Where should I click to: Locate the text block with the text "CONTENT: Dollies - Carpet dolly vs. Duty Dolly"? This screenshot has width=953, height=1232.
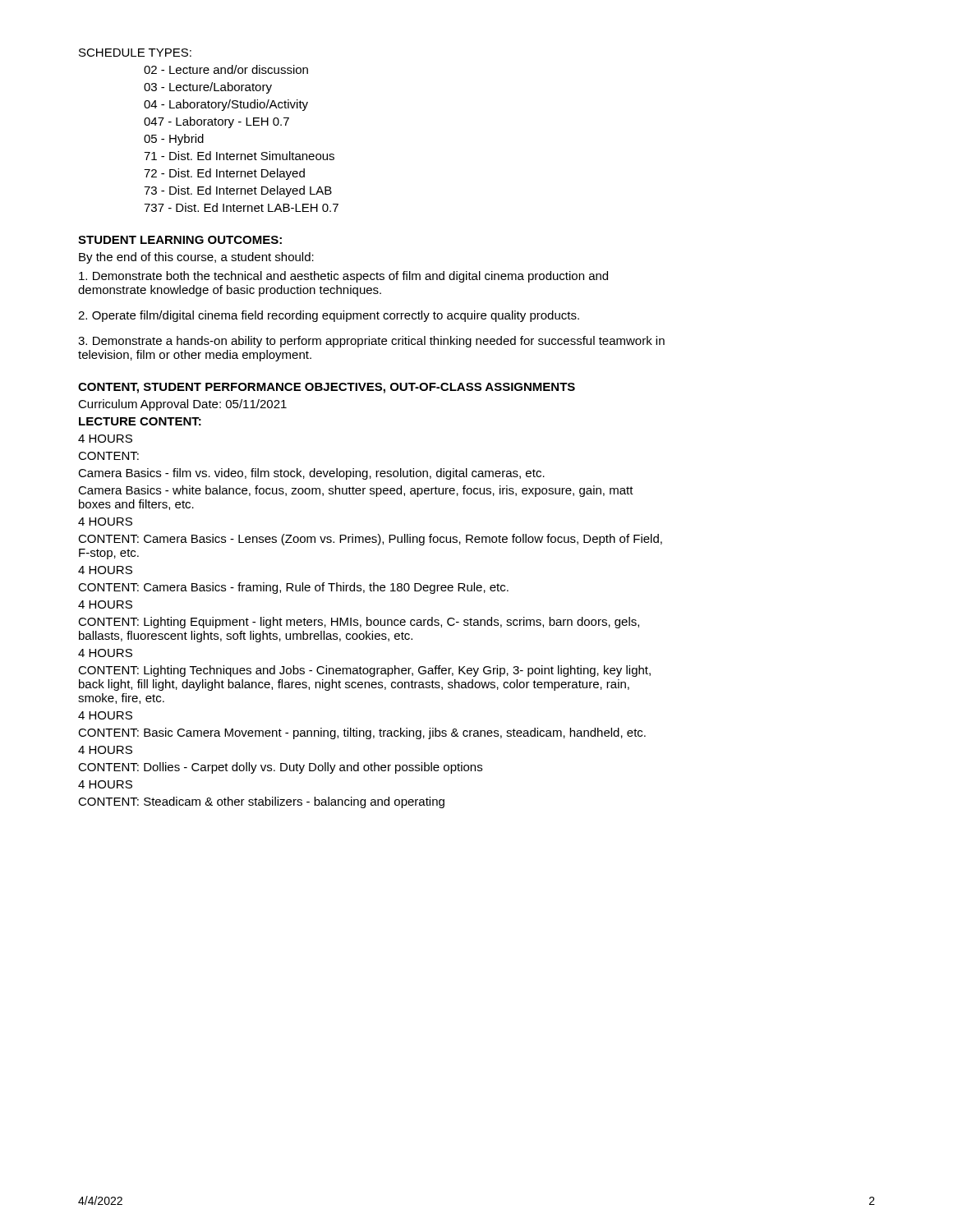pos(280,767)
